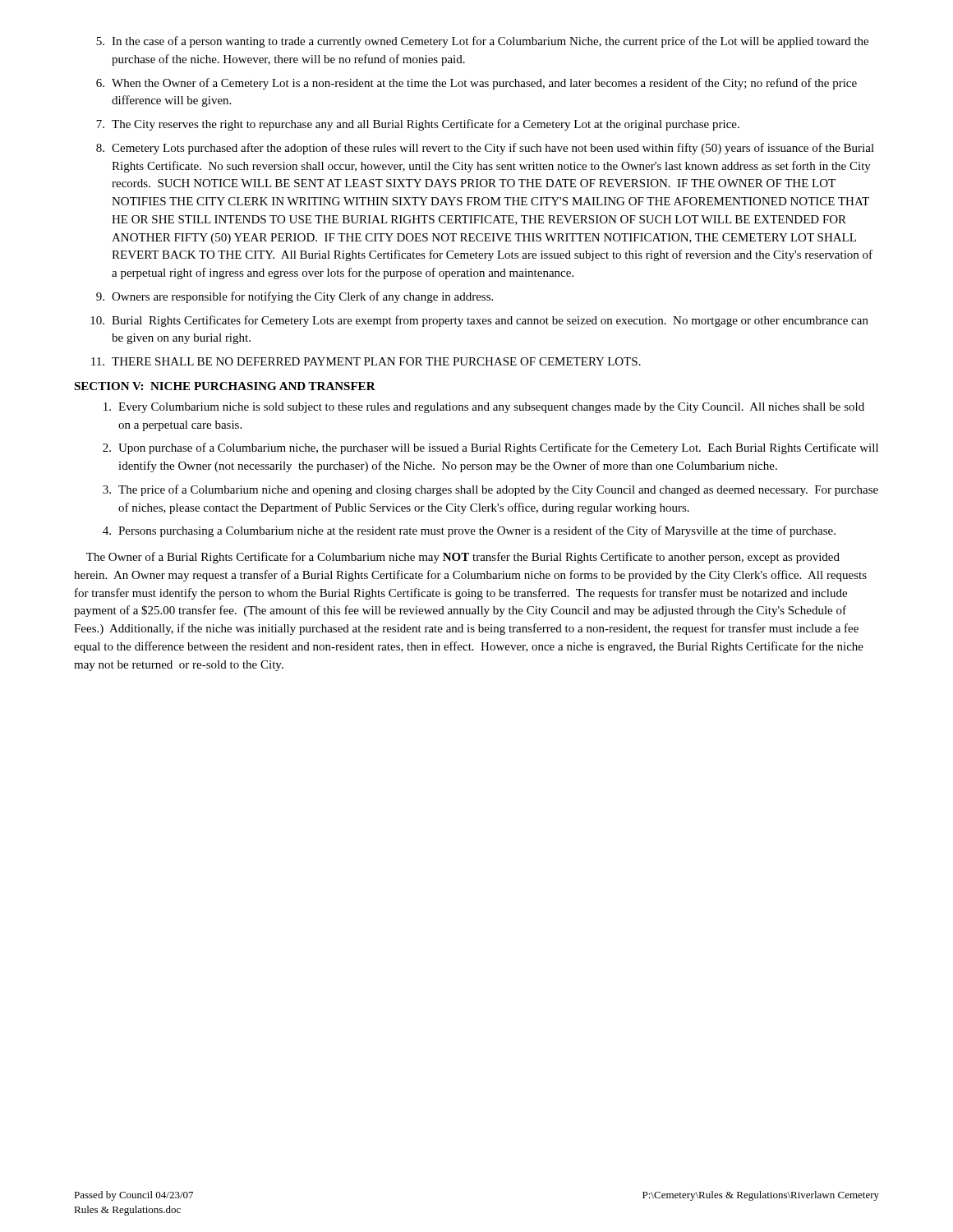Click on the passage starting "The Owner of a Burial Rights Certificate"
953x1232 pixels.
470,610
